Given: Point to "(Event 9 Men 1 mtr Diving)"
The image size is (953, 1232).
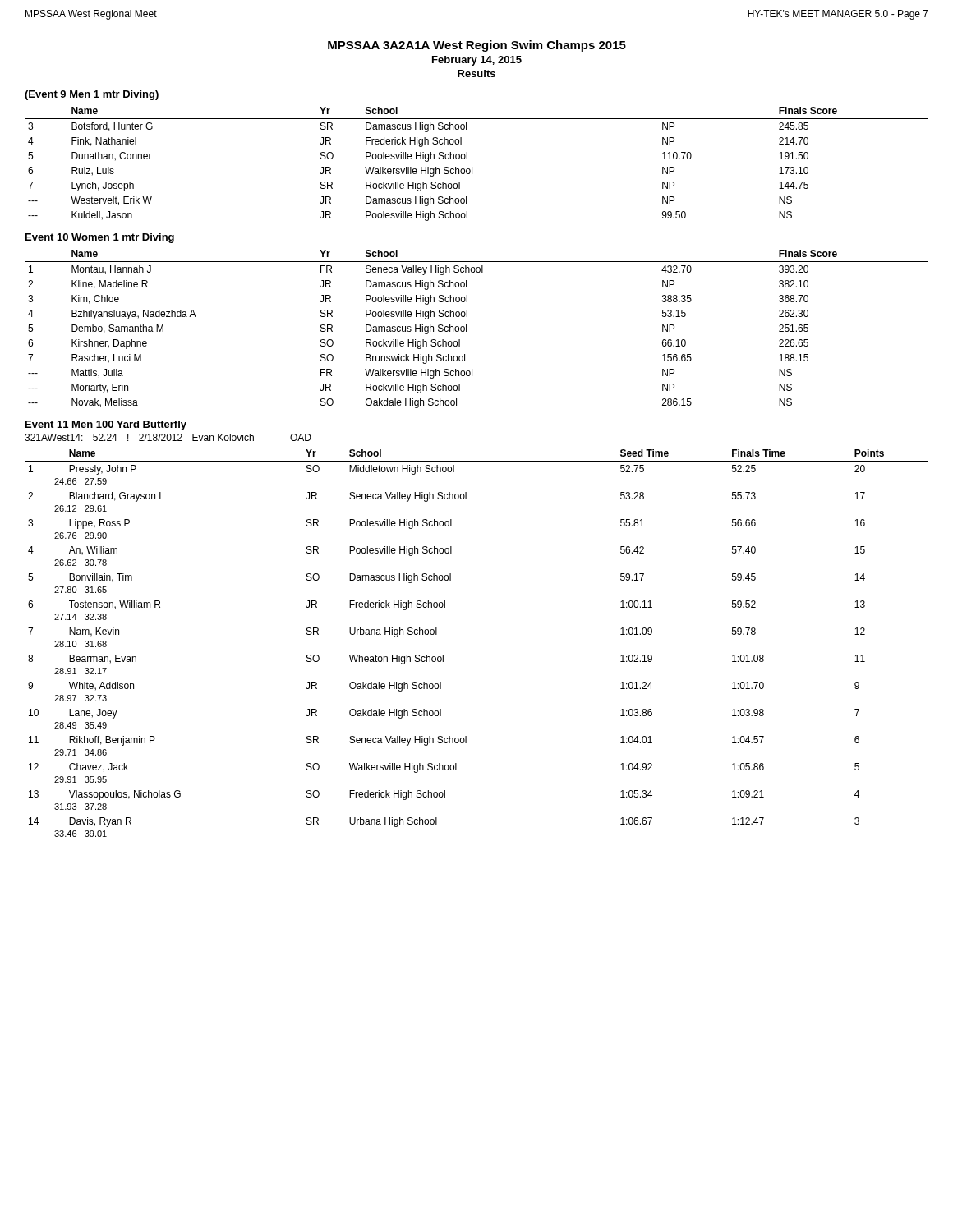Looking at the screenshot, I should click(x=92, y=94).
